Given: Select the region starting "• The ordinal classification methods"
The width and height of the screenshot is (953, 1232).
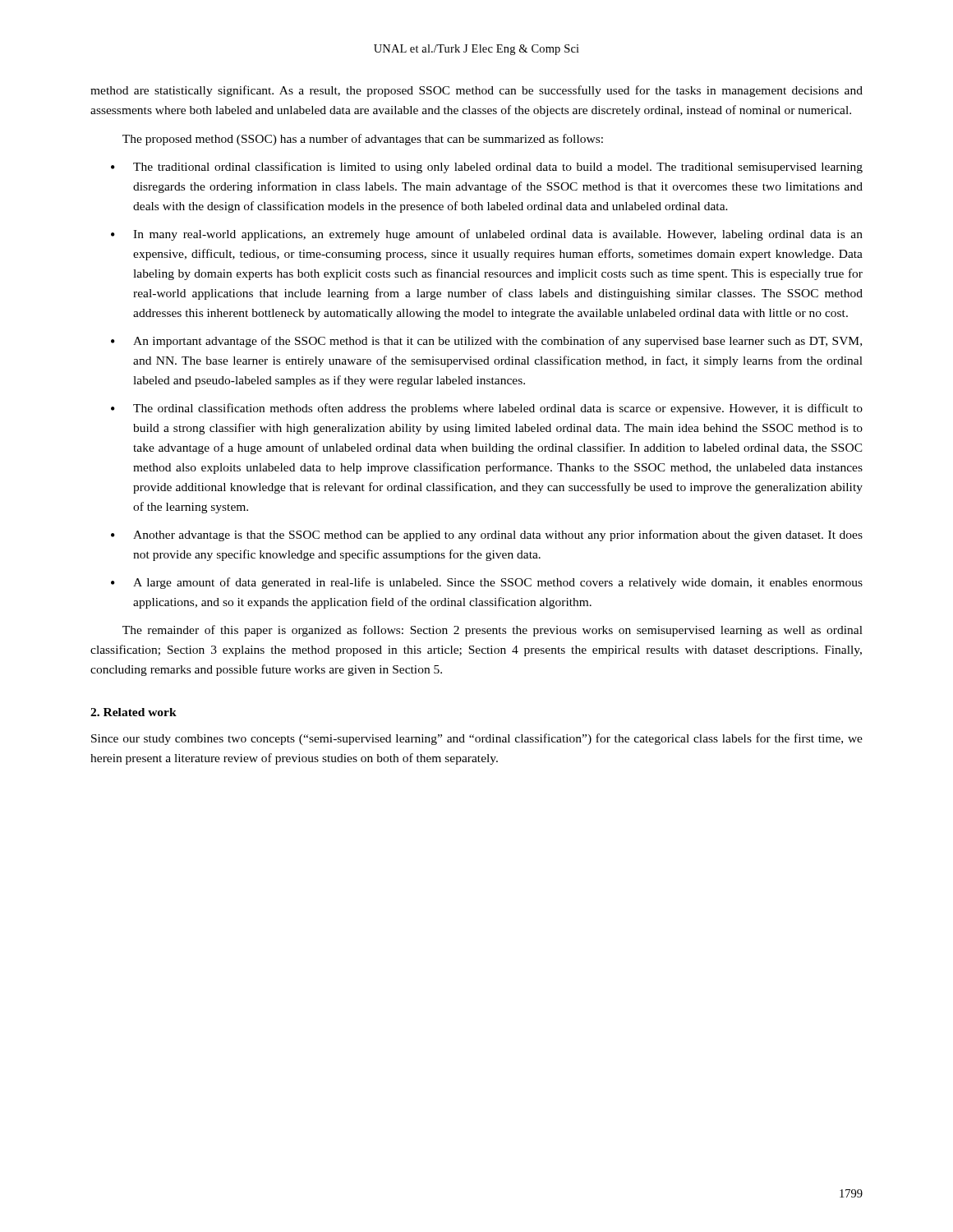Looking at the screenshot, I should 486,457.
